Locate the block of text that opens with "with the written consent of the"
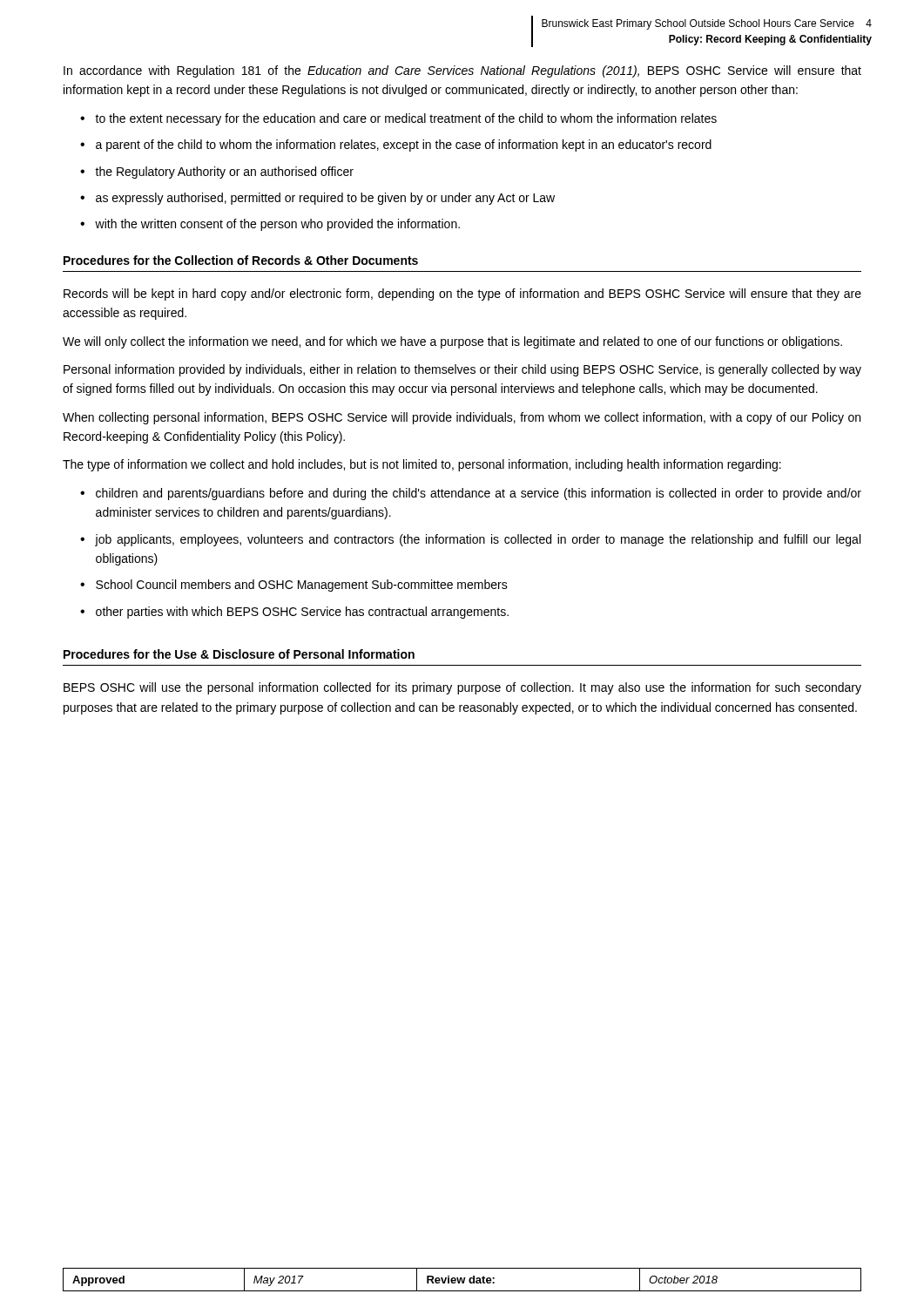924x1307 pixels. [278, 224]
